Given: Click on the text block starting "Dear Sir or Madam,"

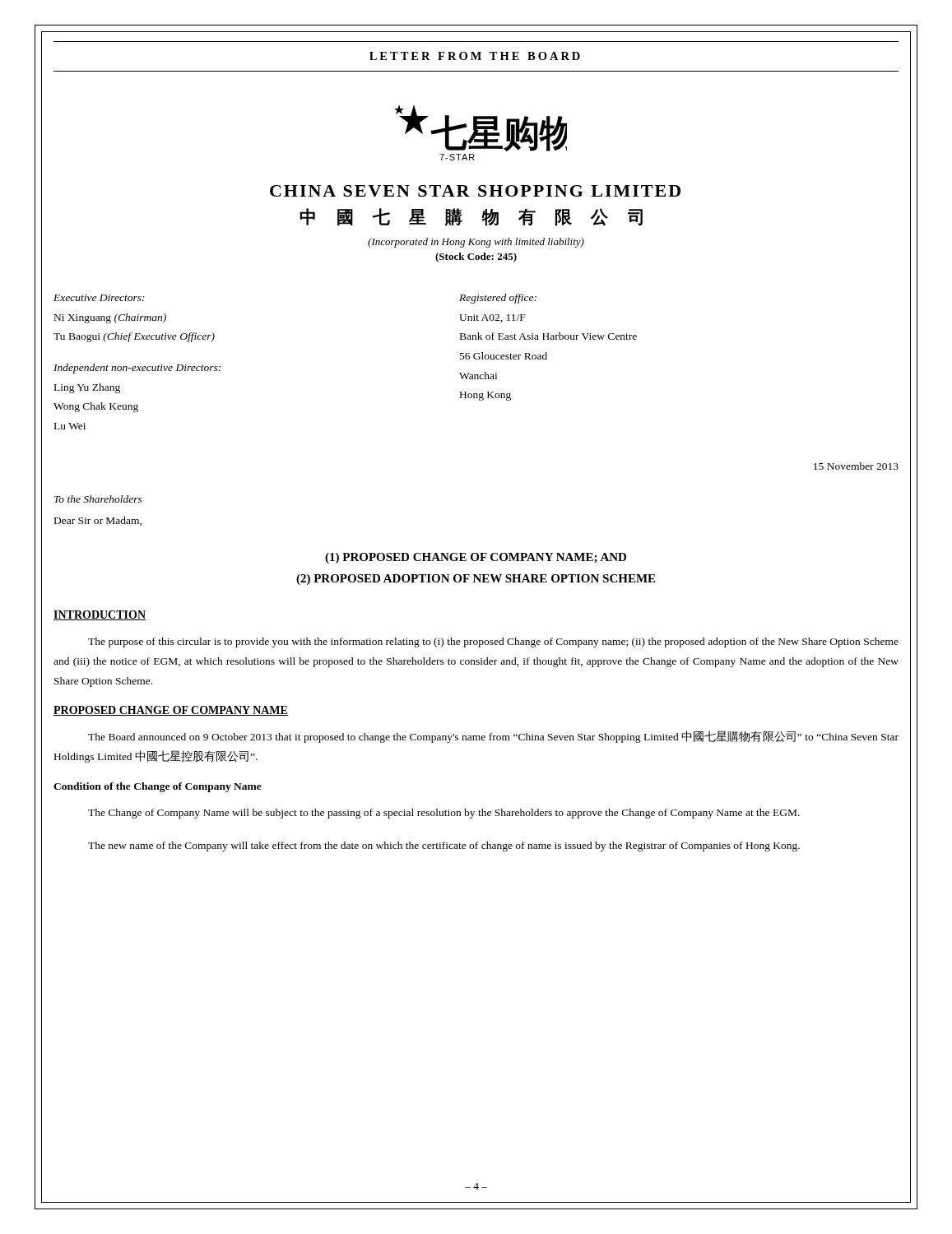Looking at the screenshot, I should [x=98, y=521].
